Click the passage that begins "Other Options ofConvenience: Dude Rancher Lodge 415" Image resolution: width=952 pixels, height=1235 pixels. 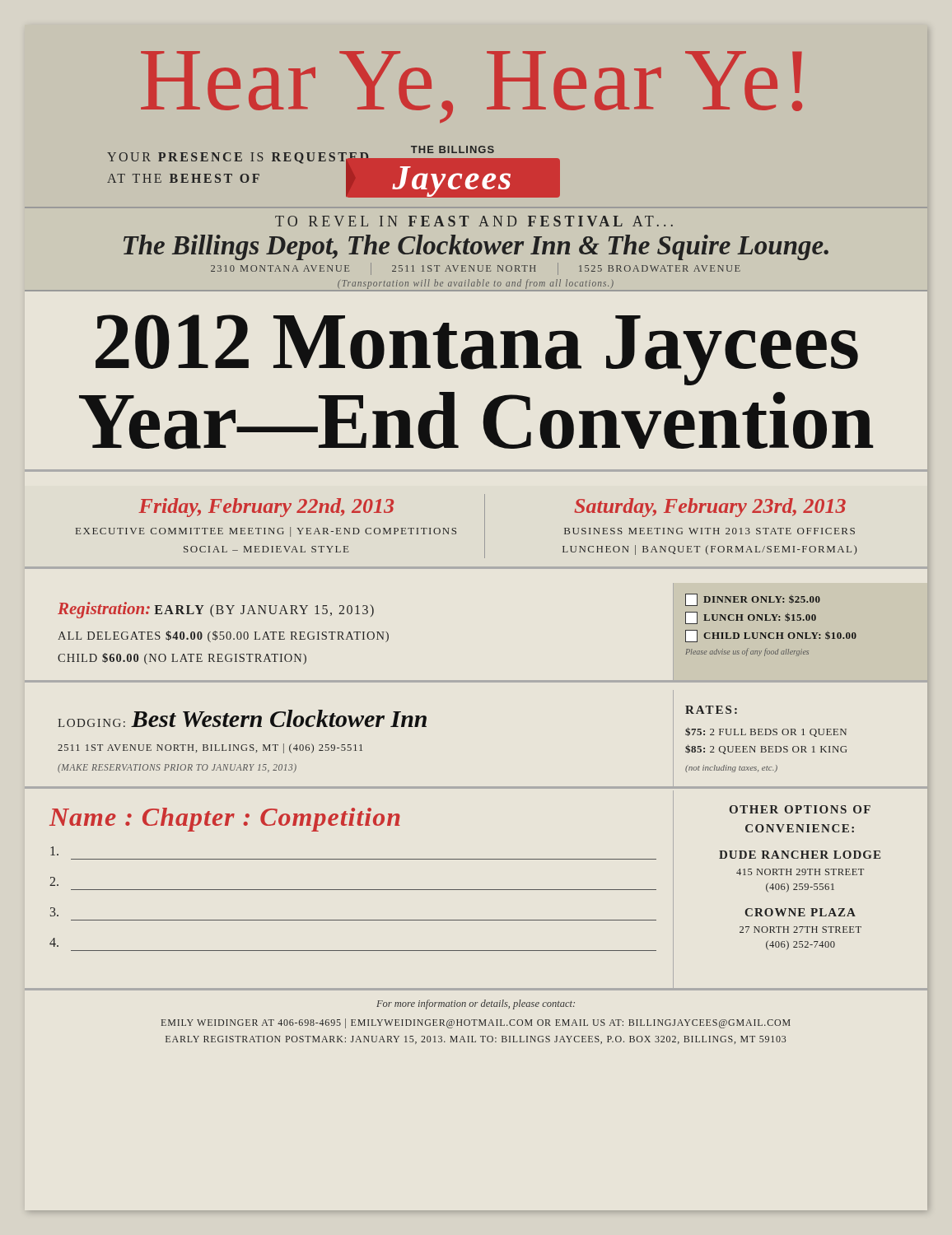[800, 876]
